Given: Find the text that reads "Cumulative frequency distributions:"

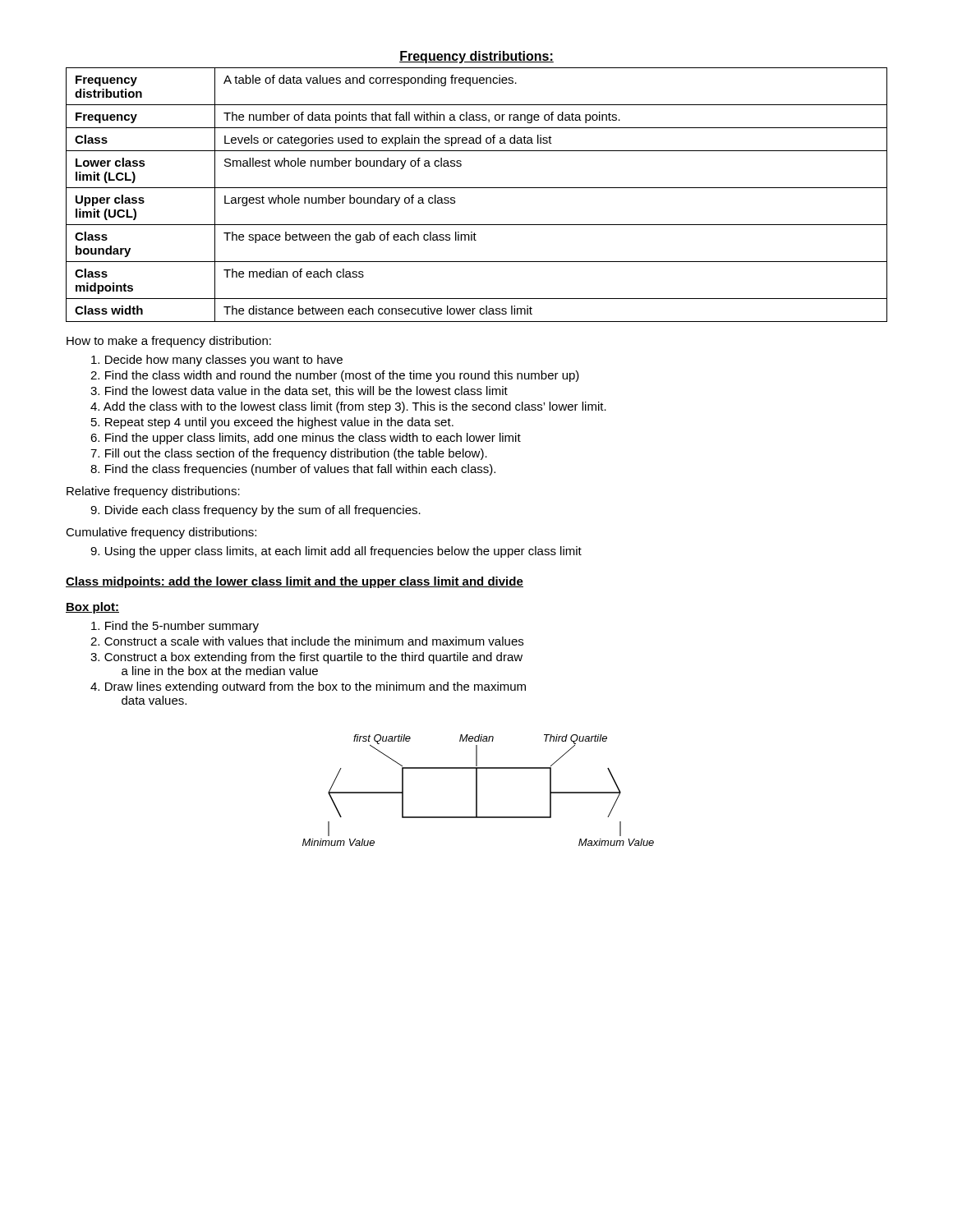Looking at the screenshot, I should 162,532.
